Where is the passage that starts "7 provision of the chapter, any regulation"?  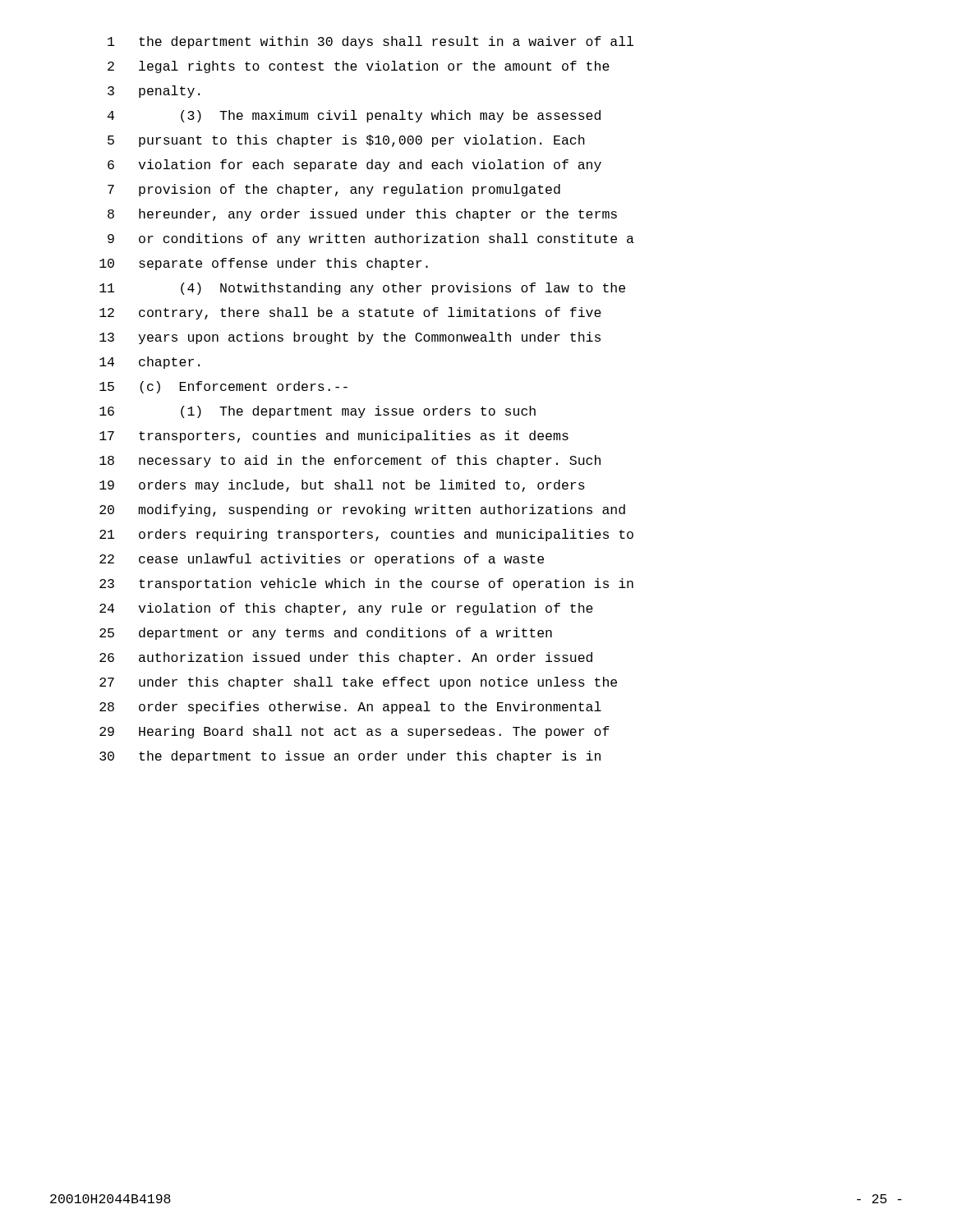305,190
